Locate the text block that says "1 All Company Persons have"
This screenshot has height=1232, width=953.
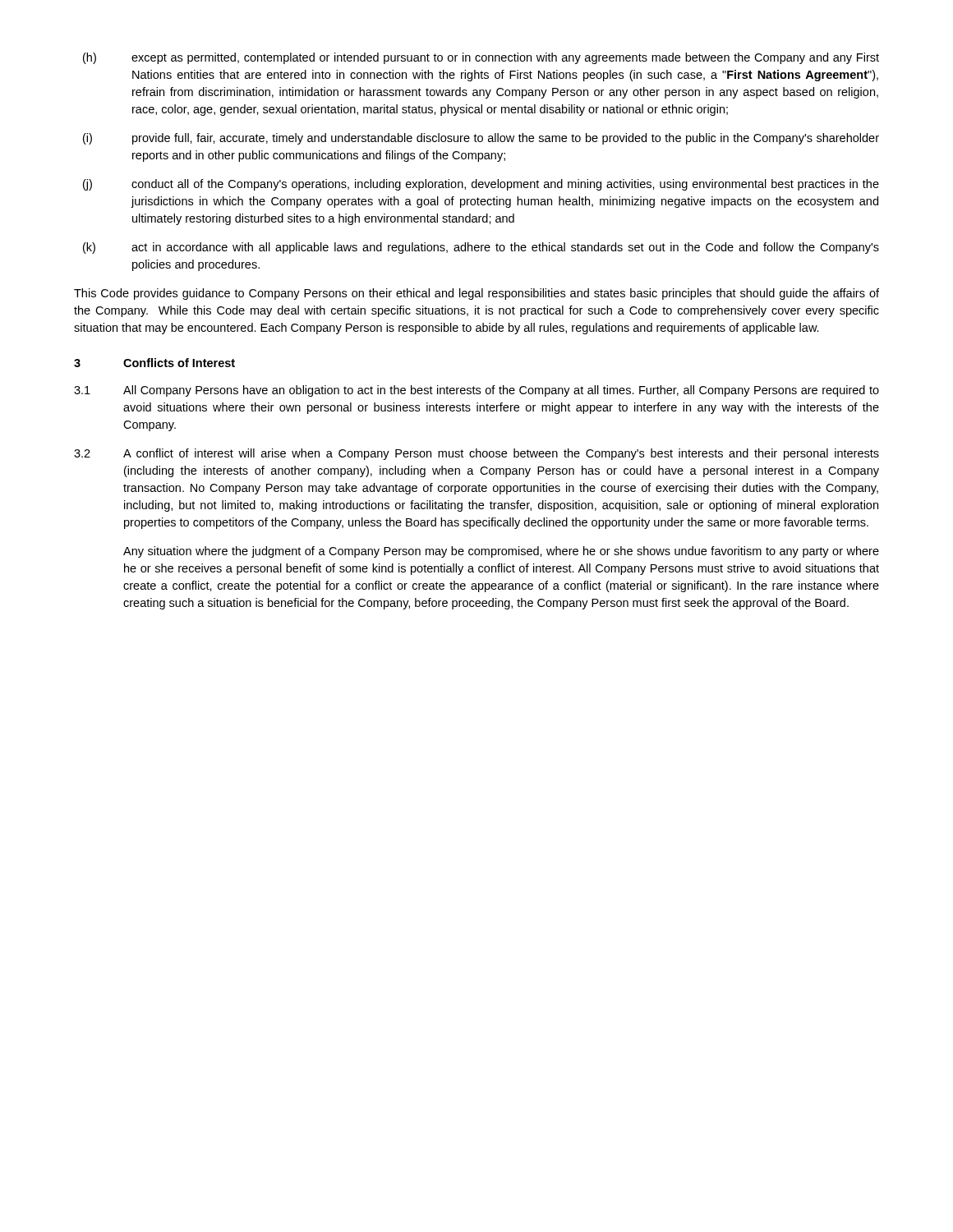476,408
